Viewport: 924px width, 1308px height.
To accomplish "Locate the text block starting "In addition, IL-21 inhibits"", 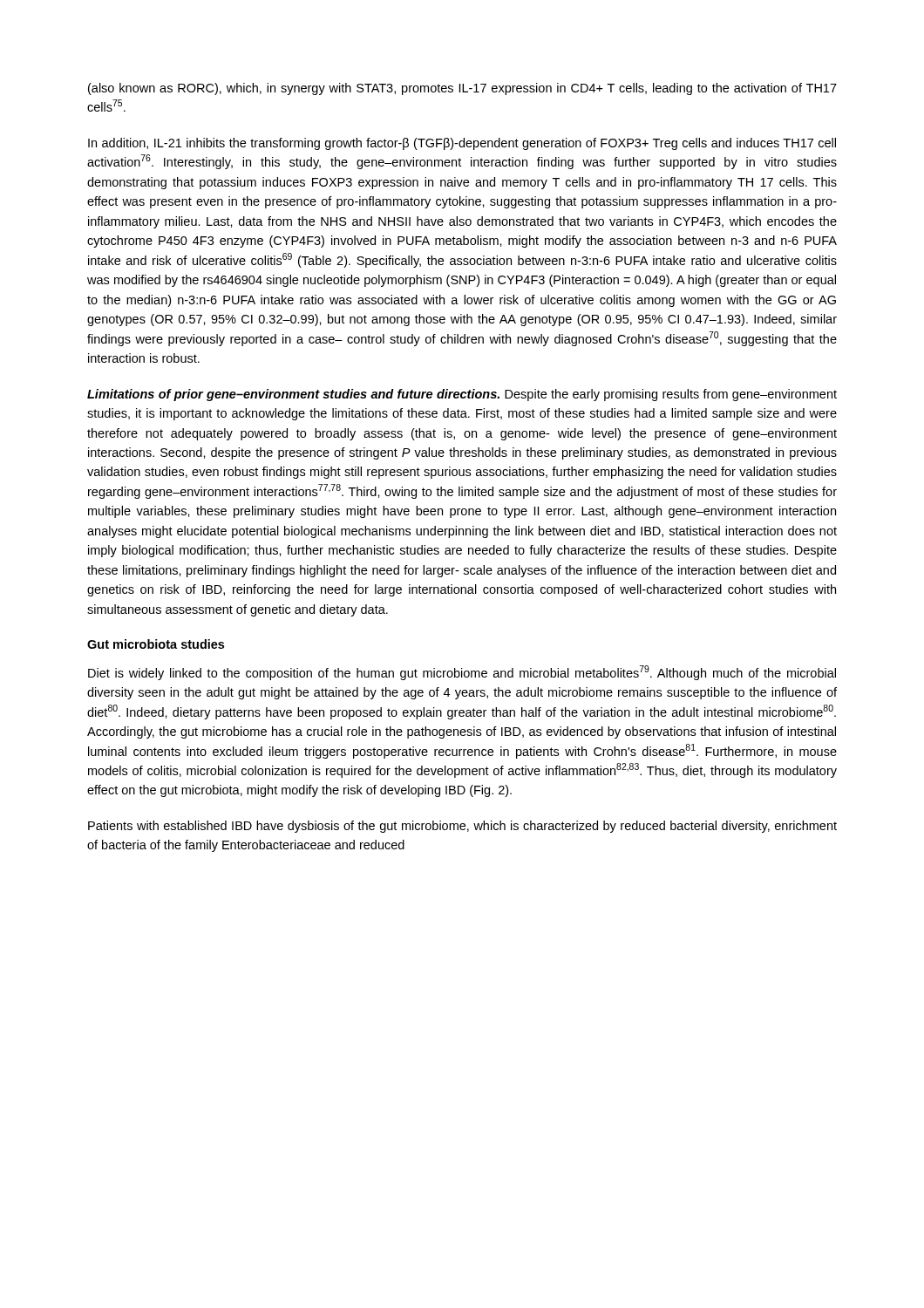I will coord(462,251).
